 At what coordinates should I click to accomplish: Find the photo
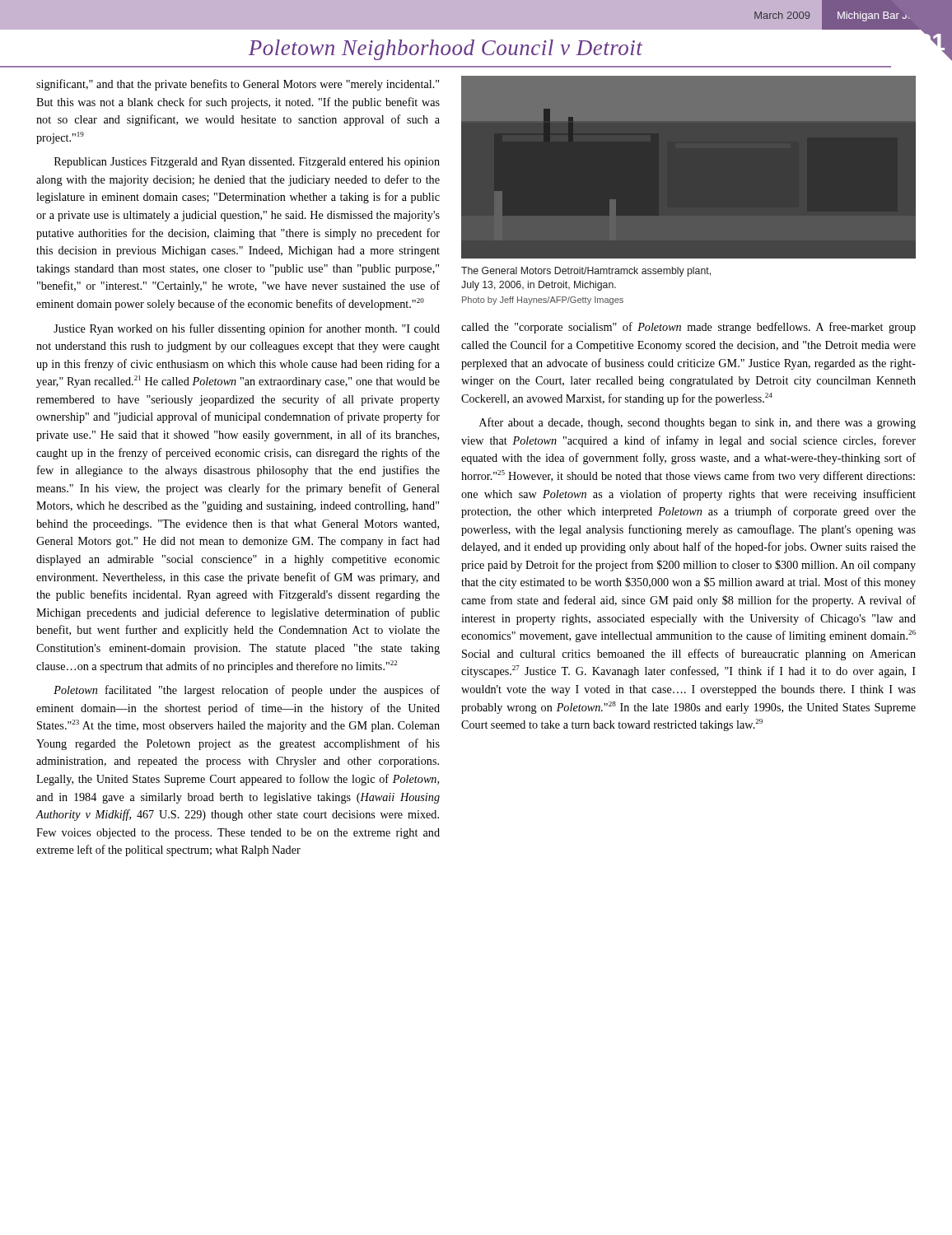(688, 167)
